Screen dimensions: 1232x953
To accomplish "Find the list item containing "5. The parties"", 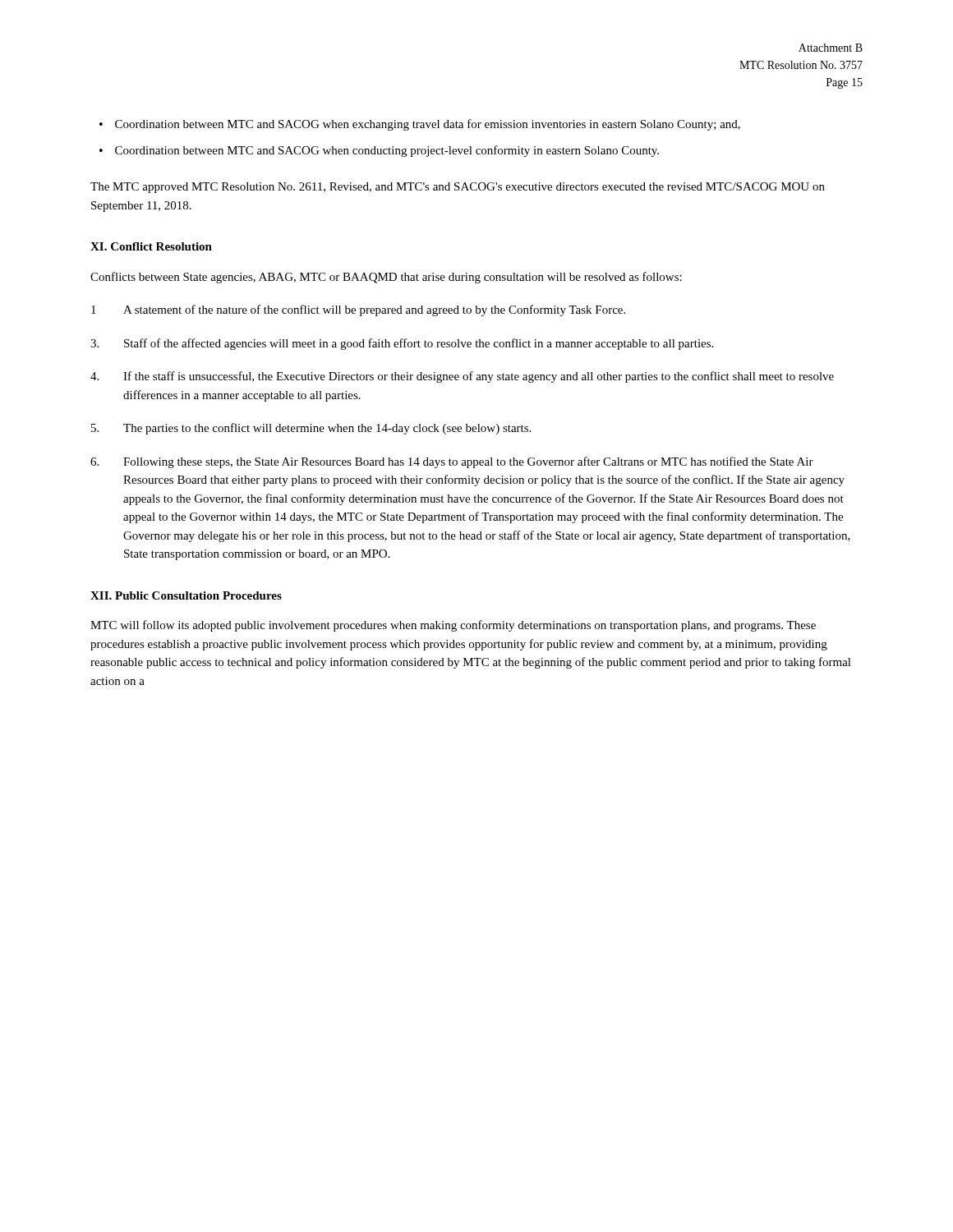I will (x=476, y=428).
